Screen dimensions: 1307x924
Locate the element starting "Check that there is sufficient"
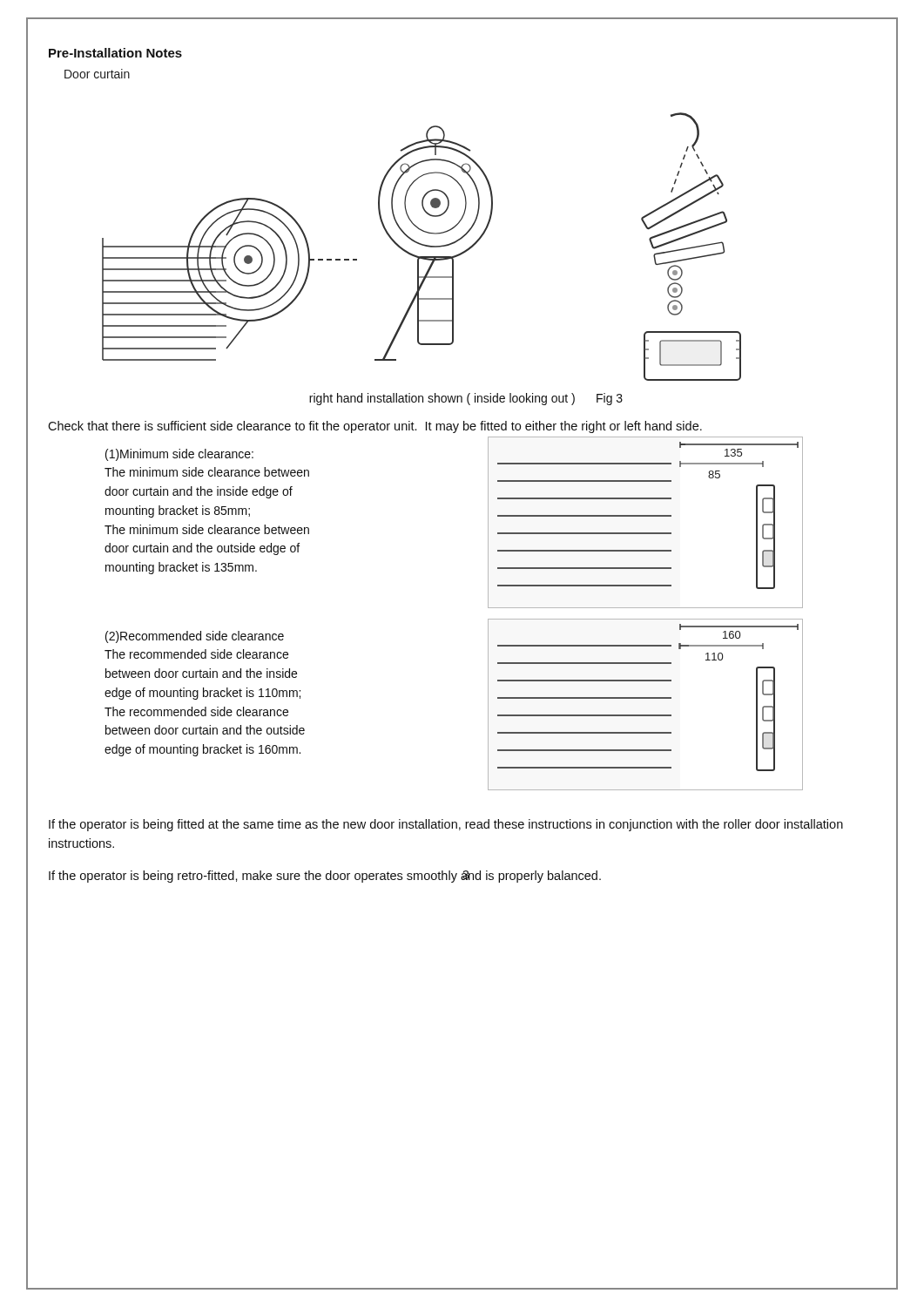pyautogui.click(x=375, y=426)
